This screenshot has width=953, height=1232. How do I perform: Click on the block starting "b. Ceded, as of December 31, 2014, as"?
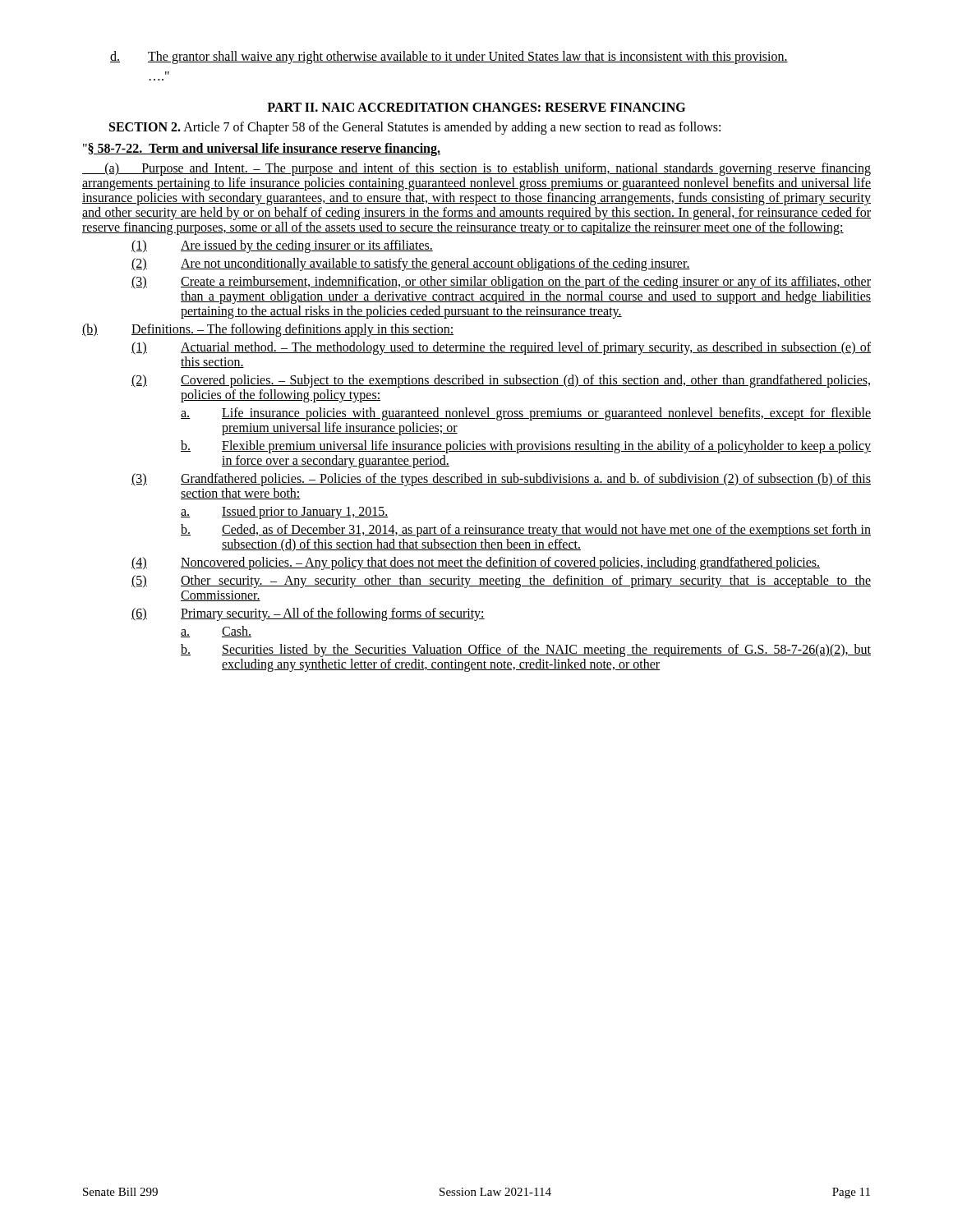coord(526,537)
